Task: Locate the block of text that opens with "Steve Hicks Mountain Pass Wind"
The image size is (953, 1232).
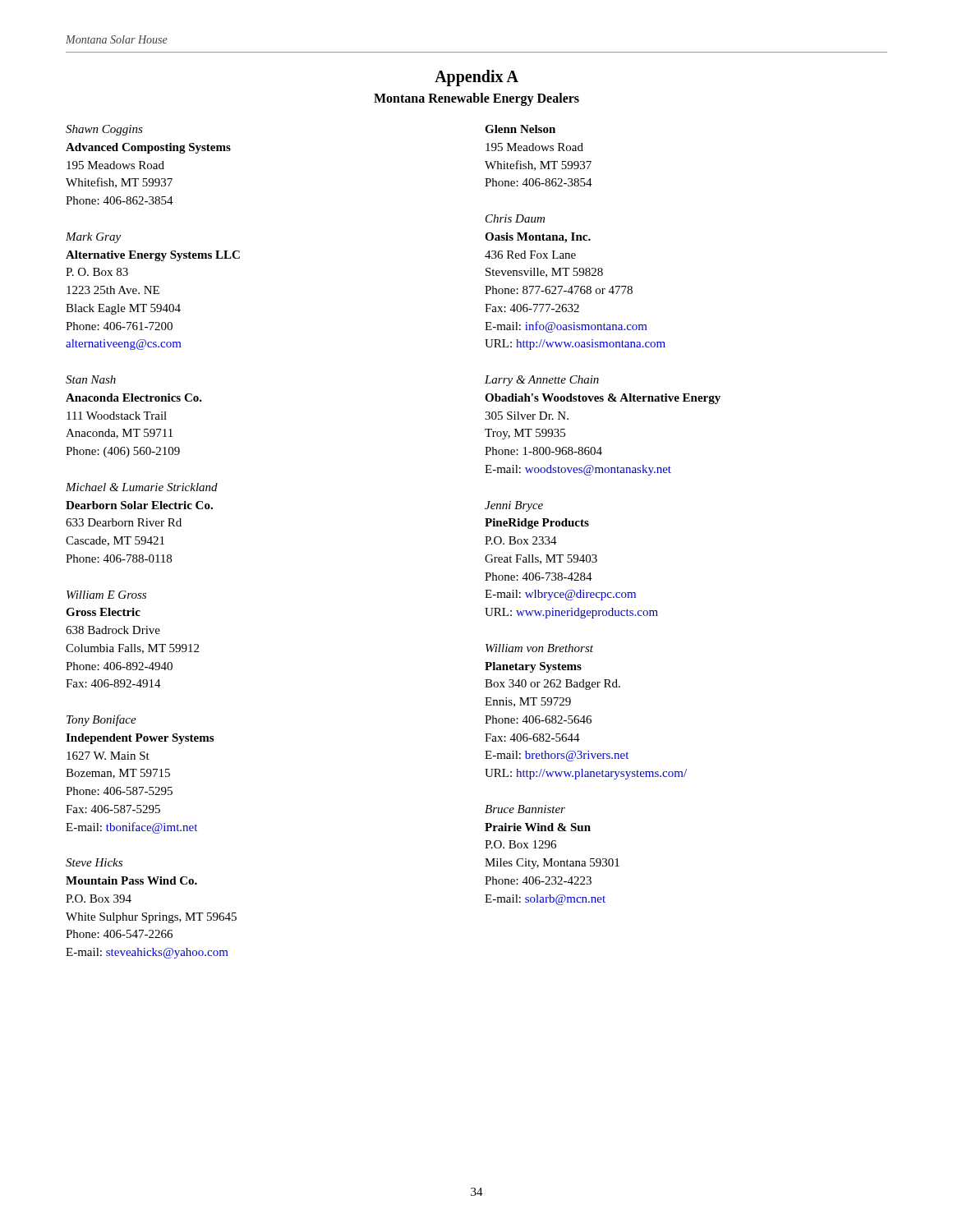Action: point(151,907)
